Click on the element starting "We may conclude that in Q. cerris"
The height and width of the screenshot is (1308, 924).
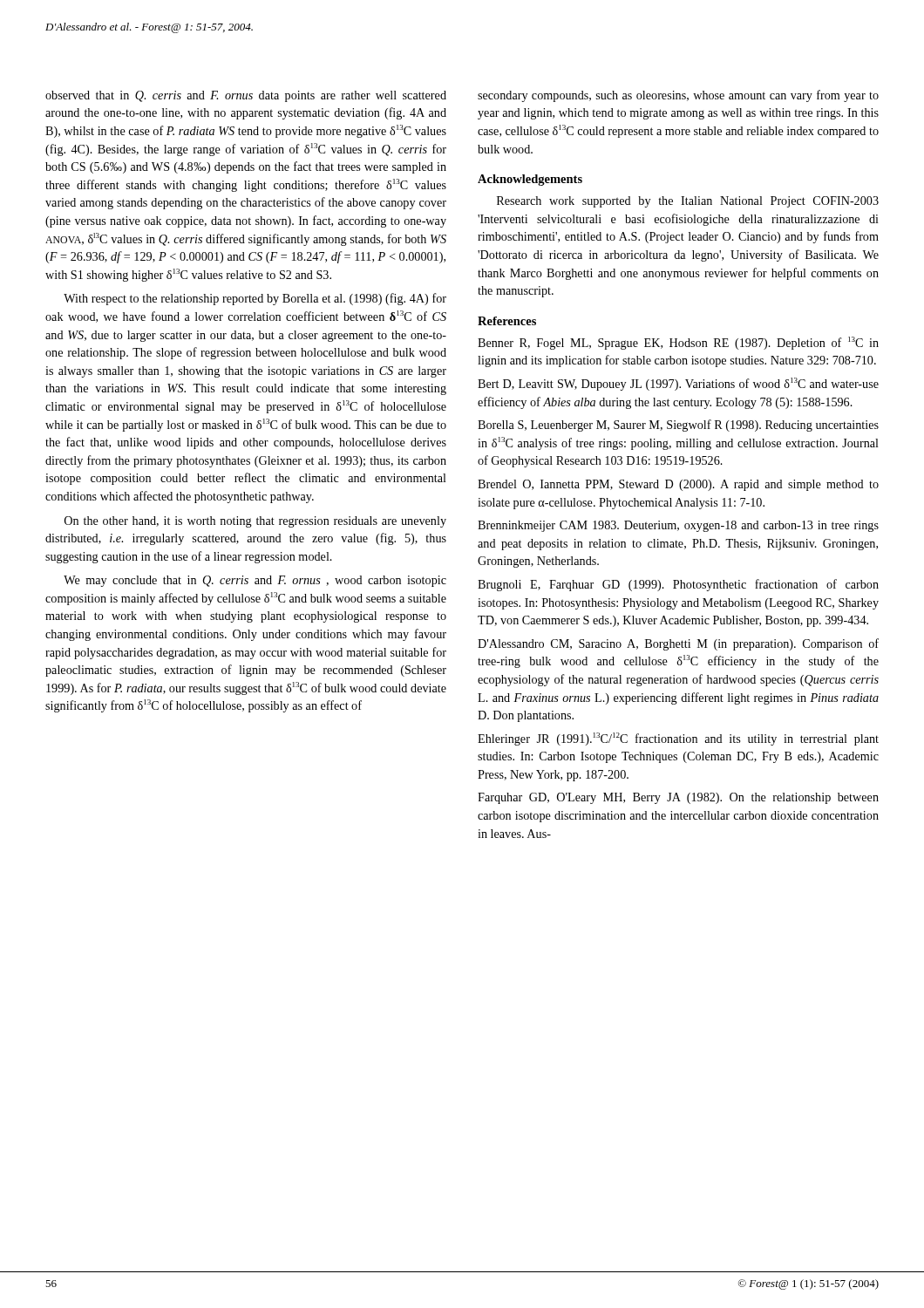[246, 643]
